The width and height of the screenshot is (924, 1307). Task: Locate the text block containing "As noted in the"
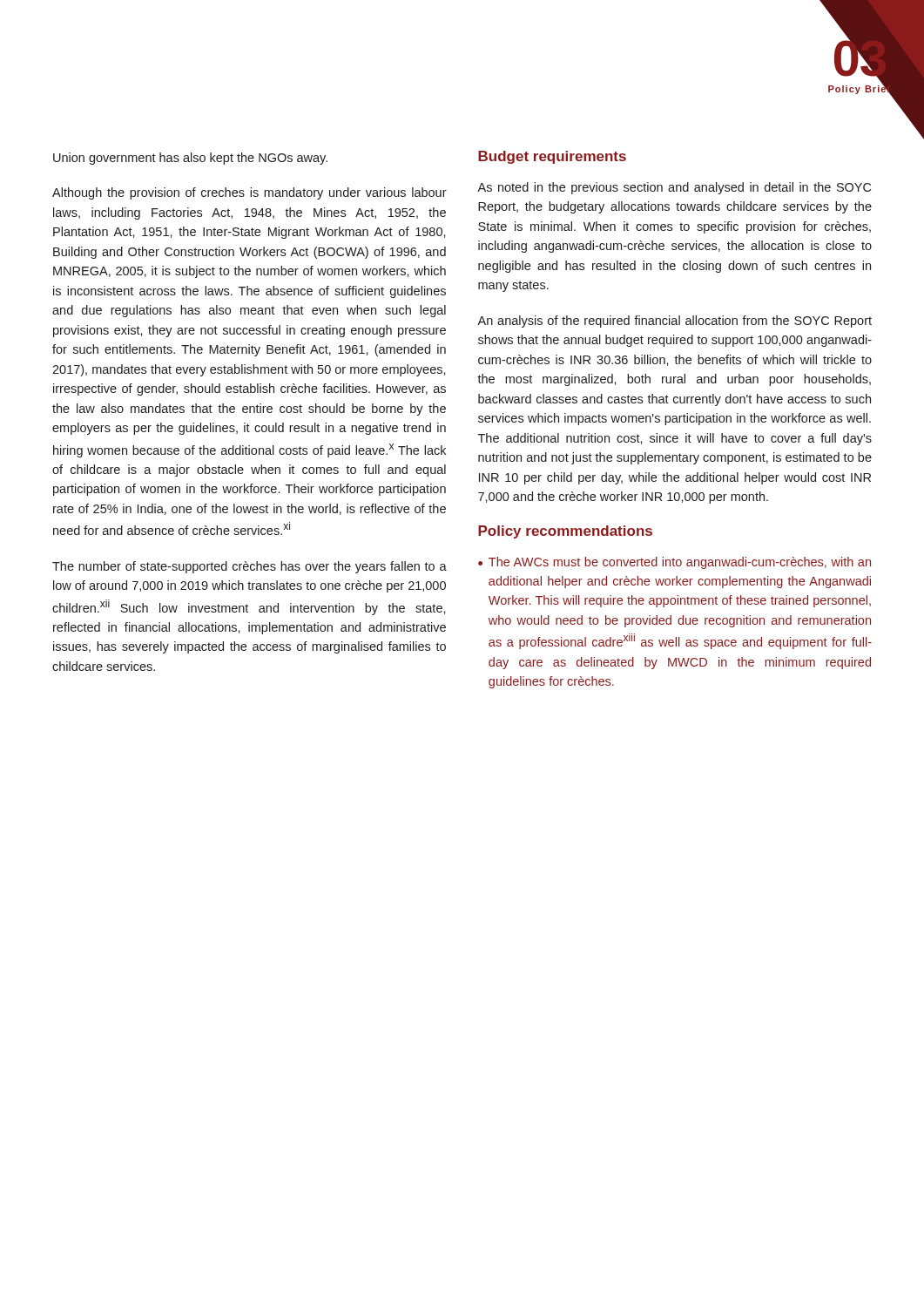(675, 236)
